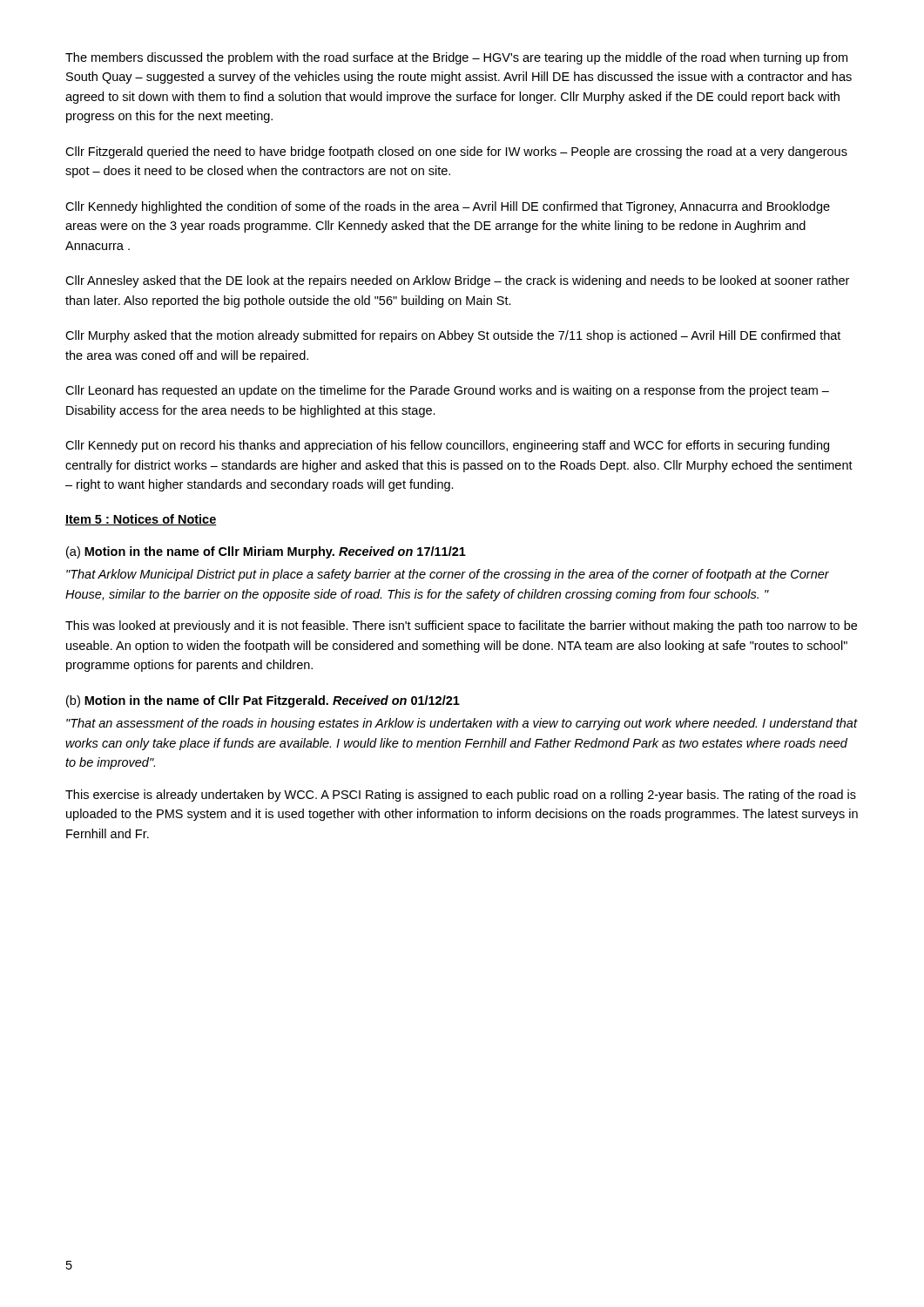924x1307 pixels.
Task: Select the text block containing "Cllr Annesley asked that the"
Action: tap(457, 291)
